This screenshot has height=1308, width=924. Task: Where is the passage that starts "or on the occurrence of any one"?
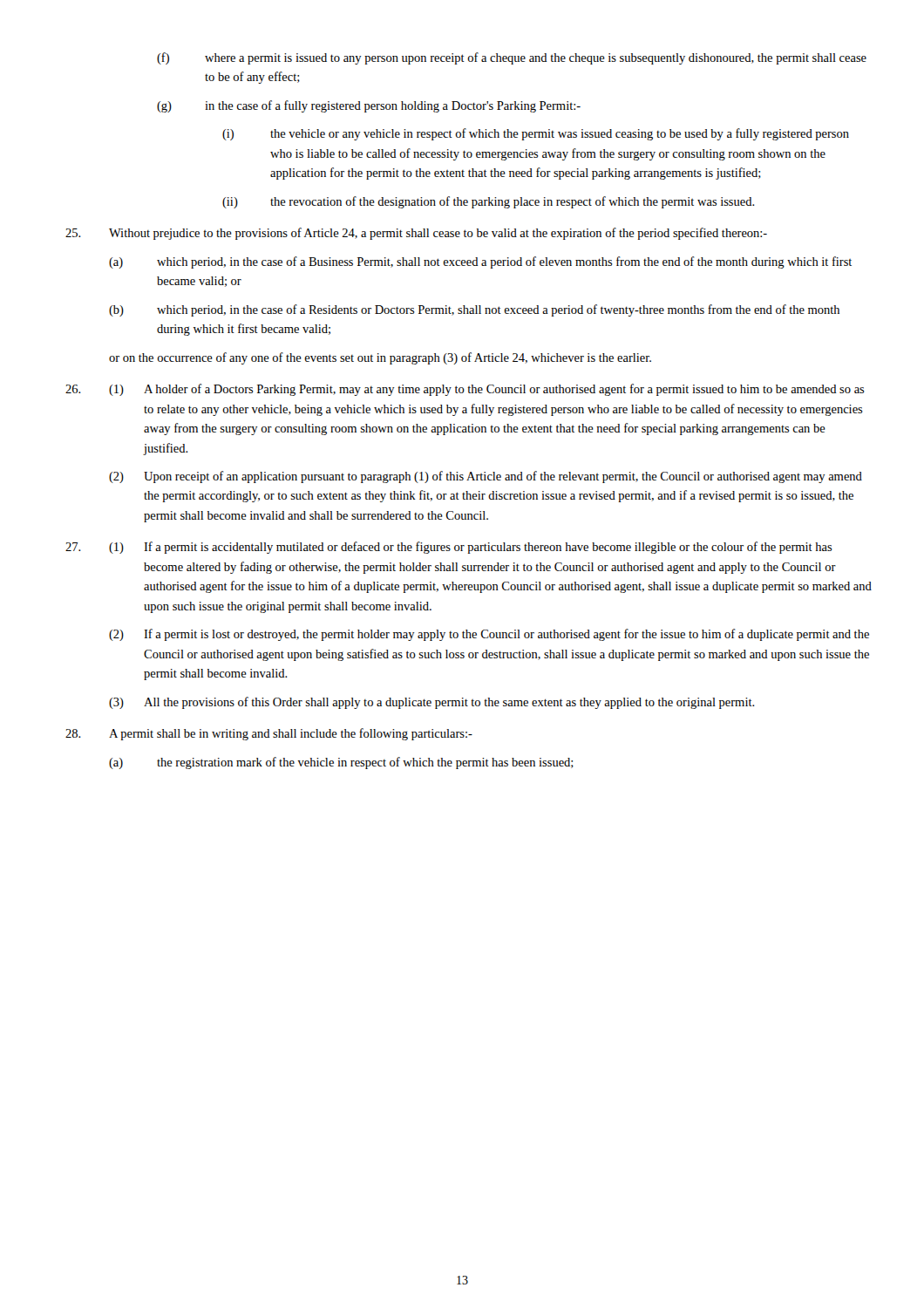click(380, 357)
